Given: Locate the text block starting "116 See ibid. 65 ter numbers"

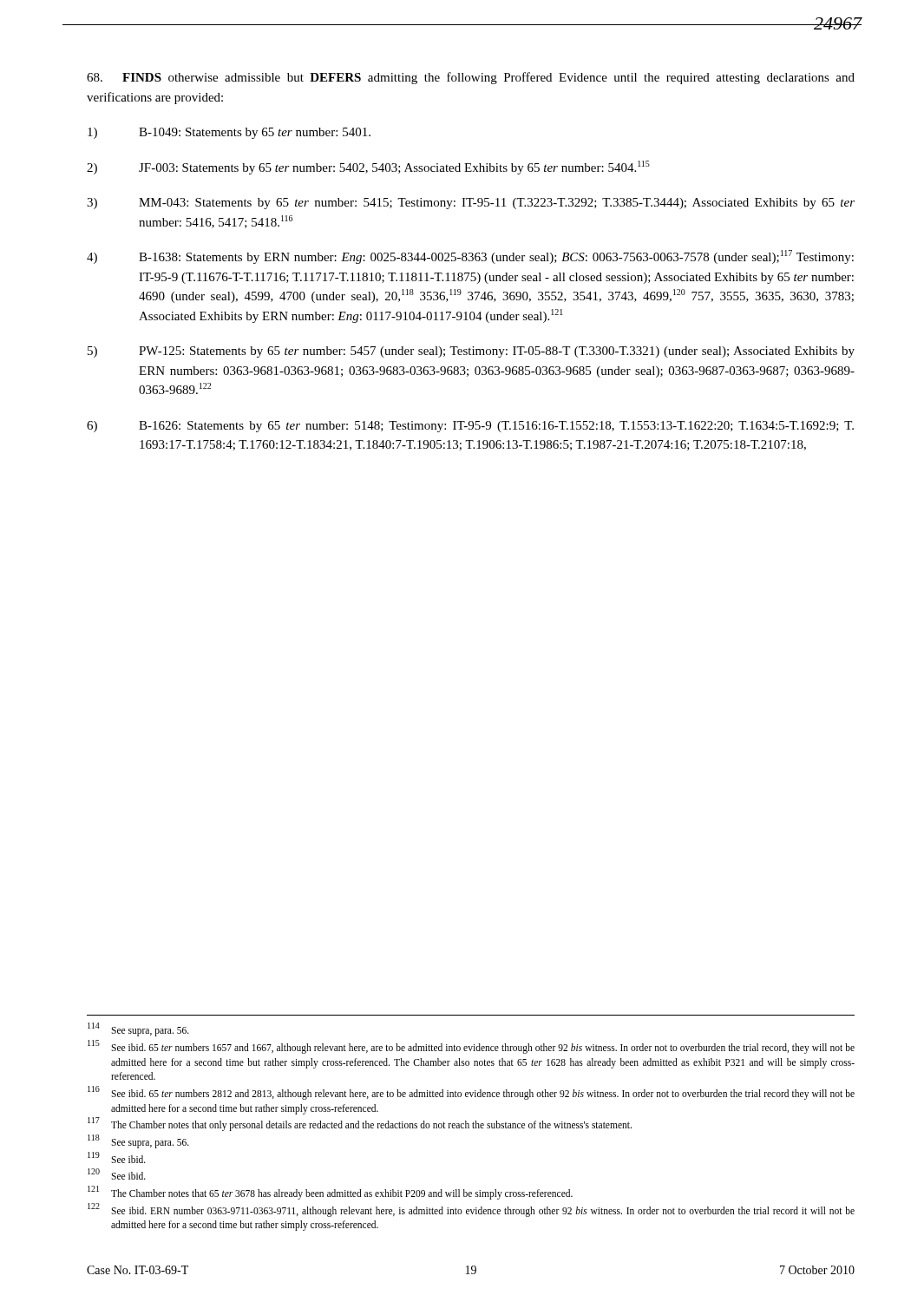Looking at the screenshot, I should click(471, 1101).
